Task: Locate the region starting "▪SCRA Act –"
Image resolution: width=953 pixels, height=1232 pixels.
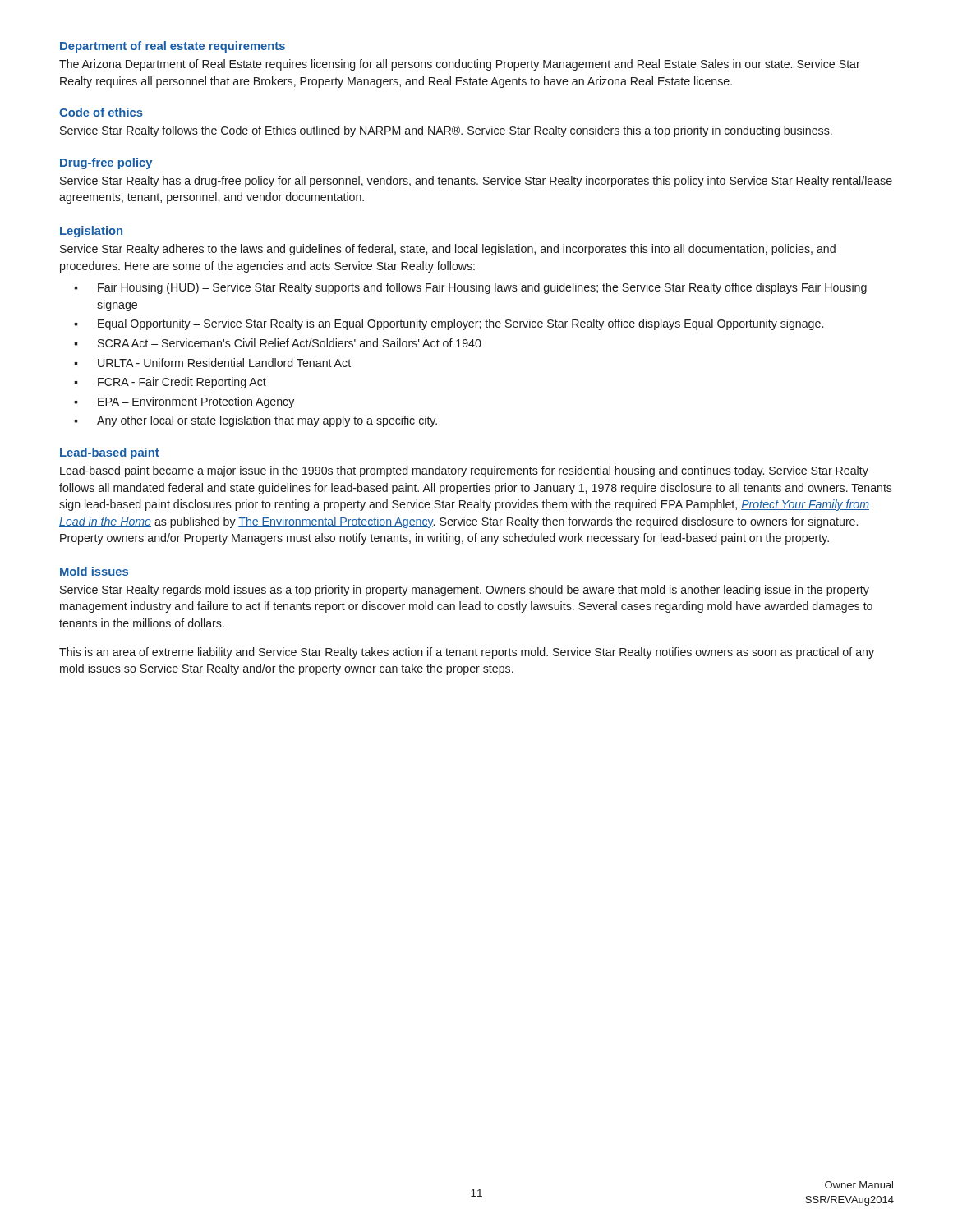Action: click(x=484, y=344)
